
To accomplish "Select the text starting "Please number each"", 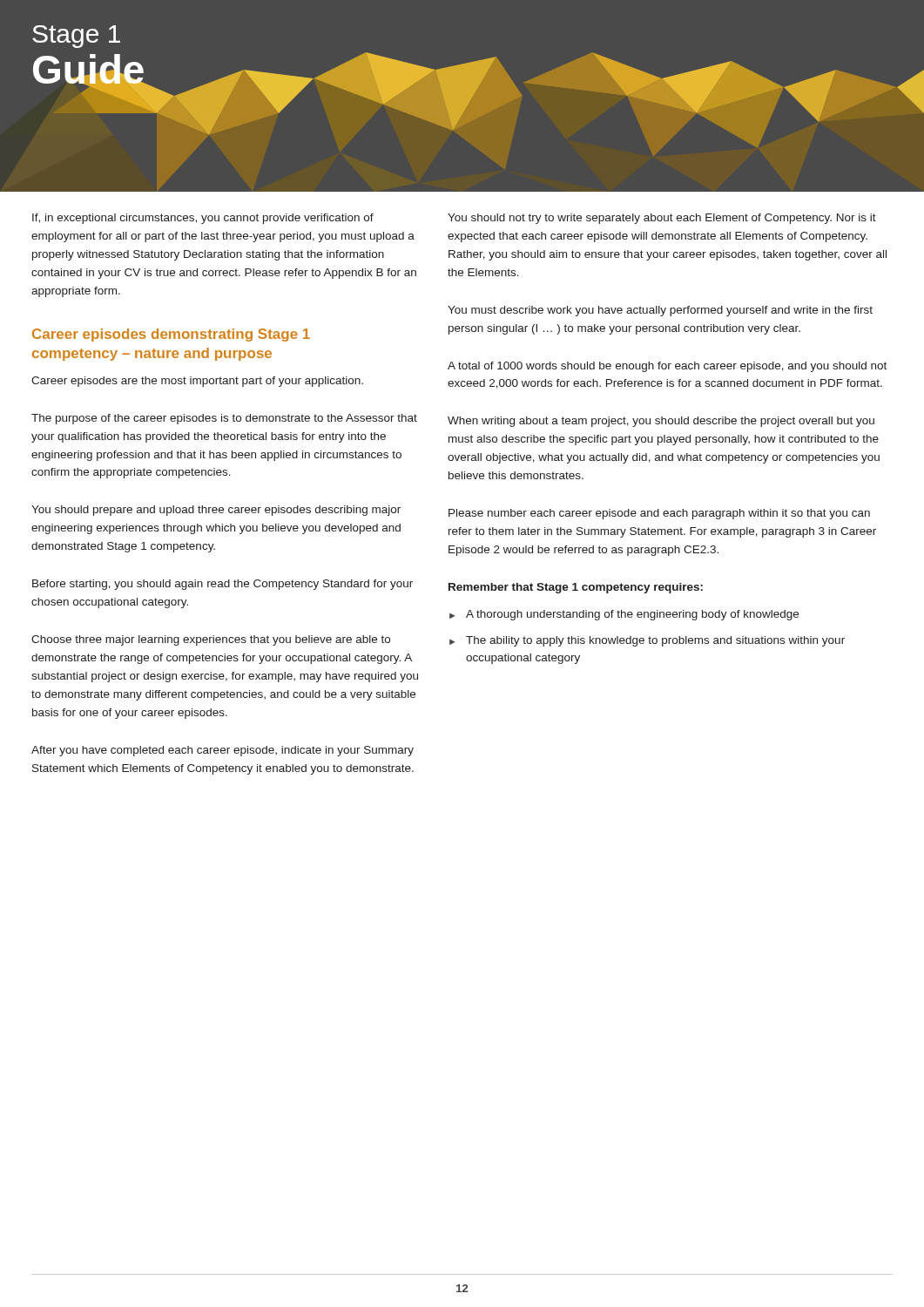I will (x=670, y=532).
